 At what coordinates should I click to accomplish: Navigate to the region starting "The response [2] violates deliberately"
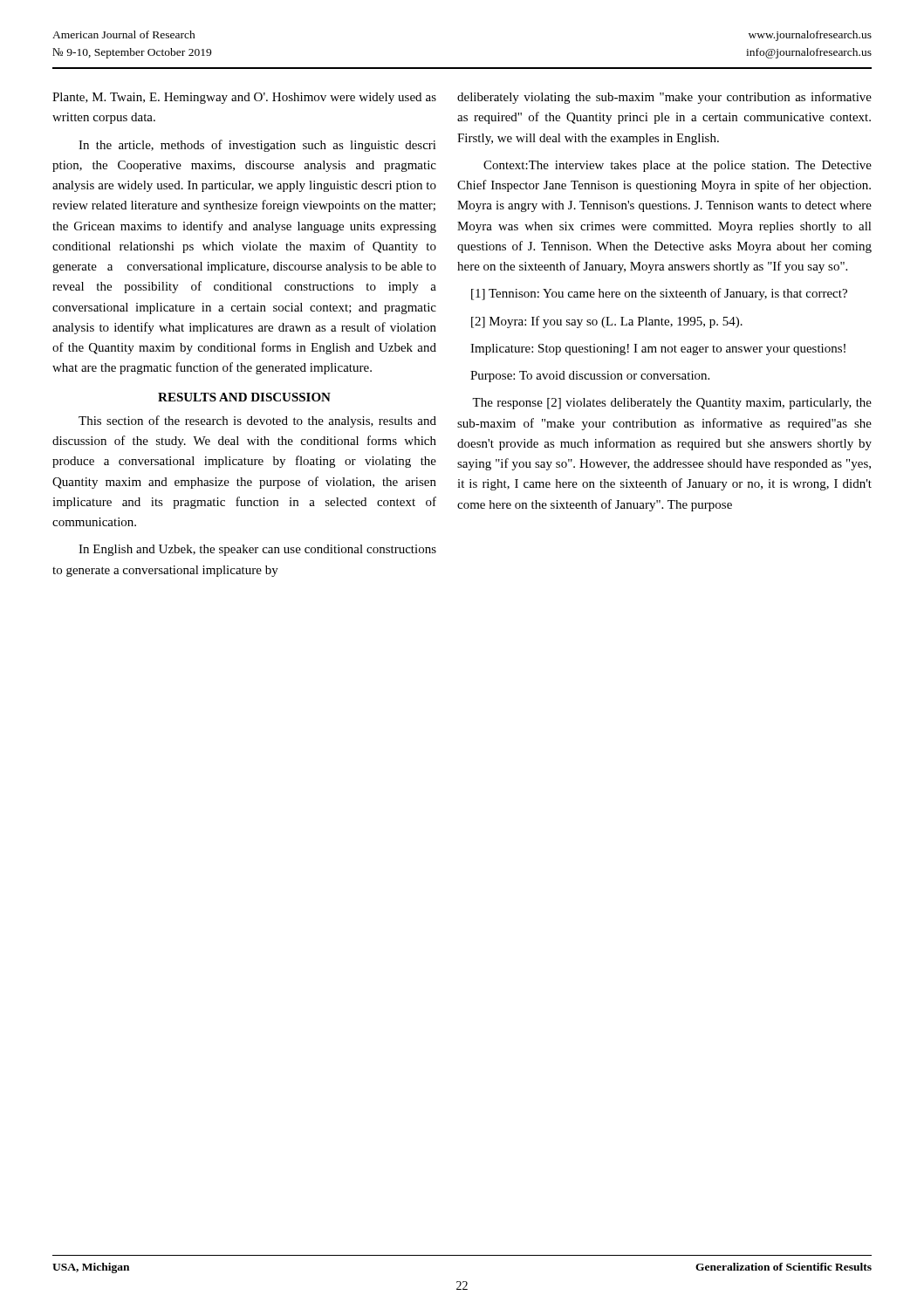coord(664,454)
